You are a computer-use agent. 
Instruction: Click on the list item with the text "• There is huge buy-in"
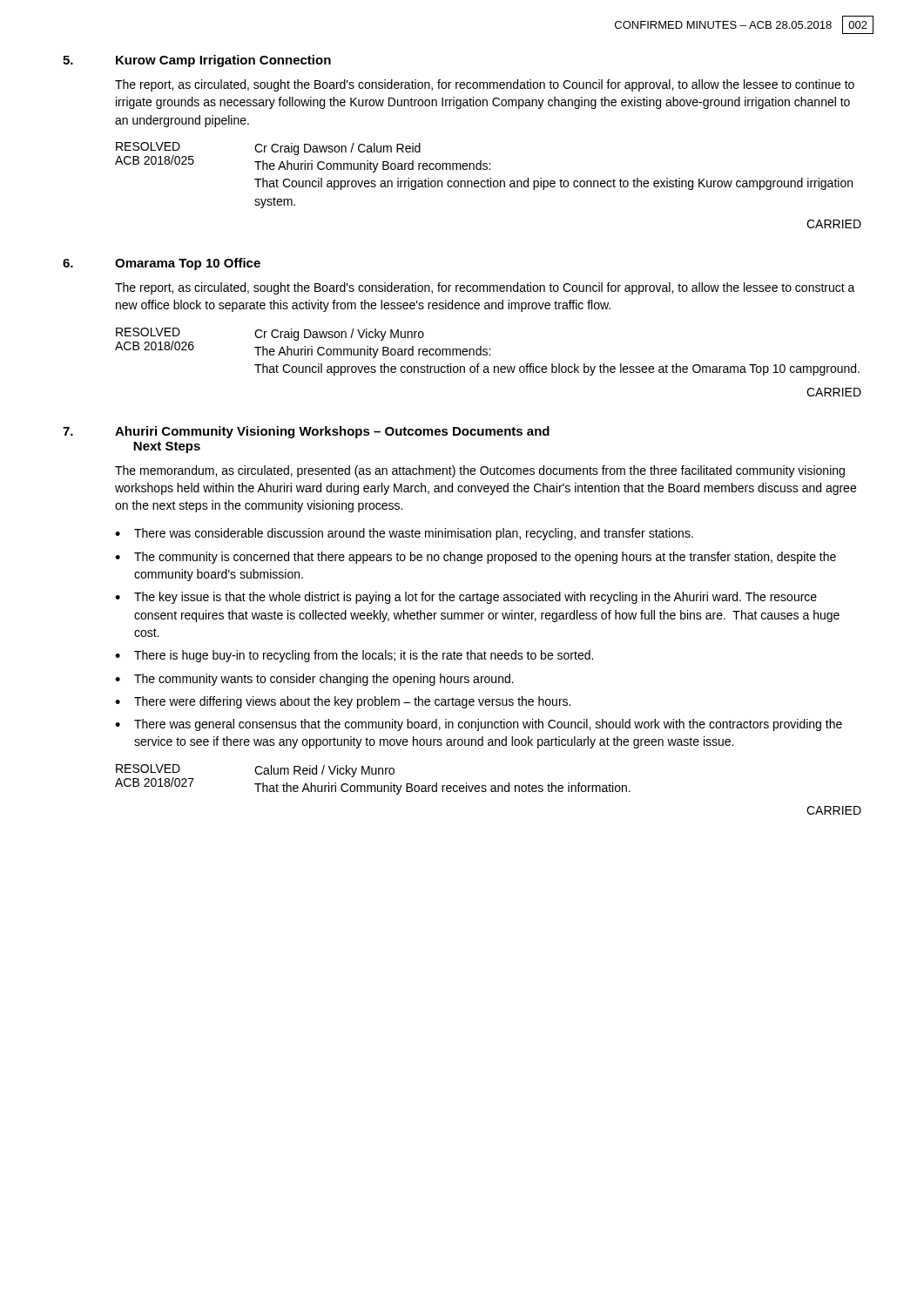coord(488,656)
